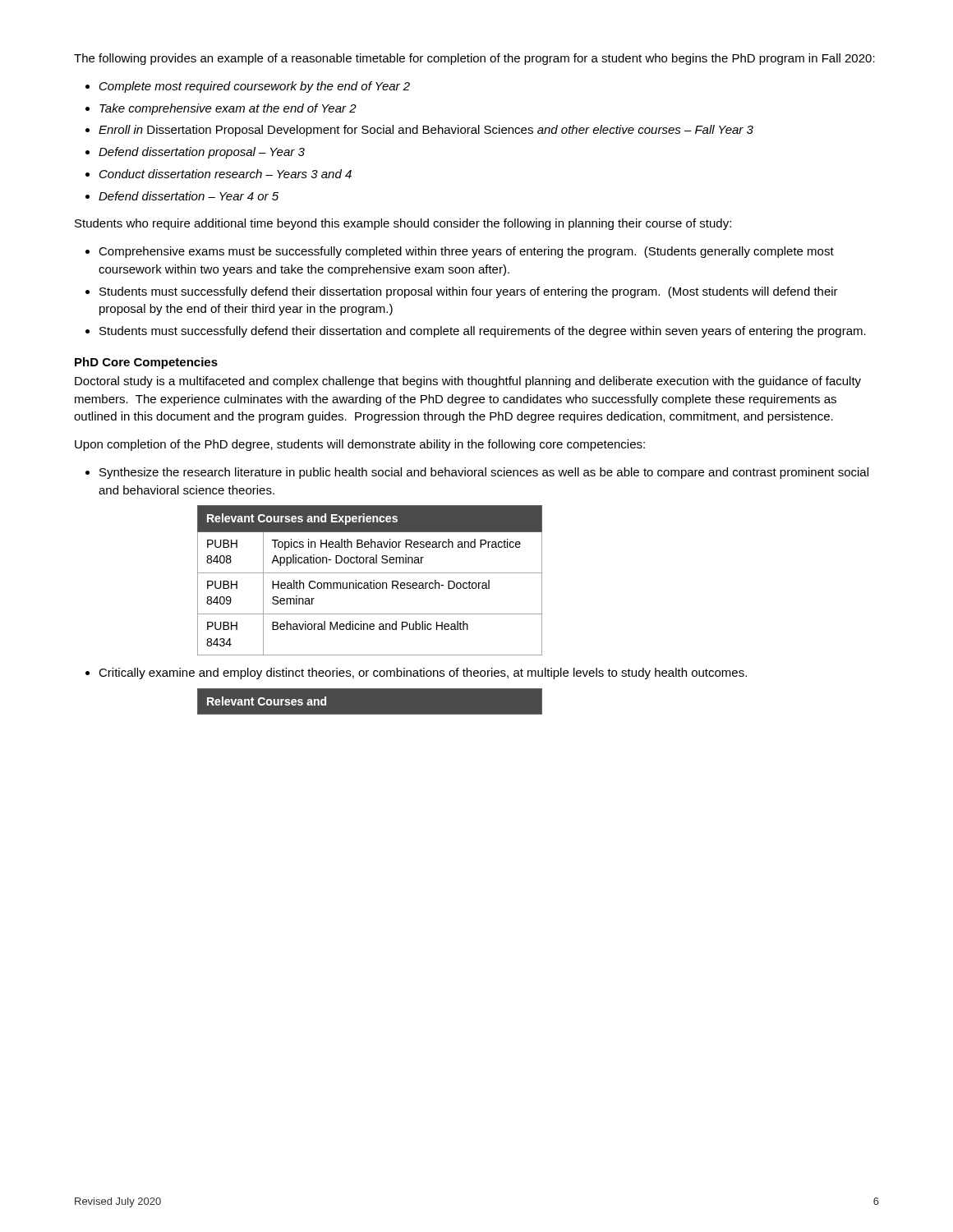
Task: Navigate to the text starting "Students must successfully defend their dissertation and complete"
Action: tap(483, 331)
